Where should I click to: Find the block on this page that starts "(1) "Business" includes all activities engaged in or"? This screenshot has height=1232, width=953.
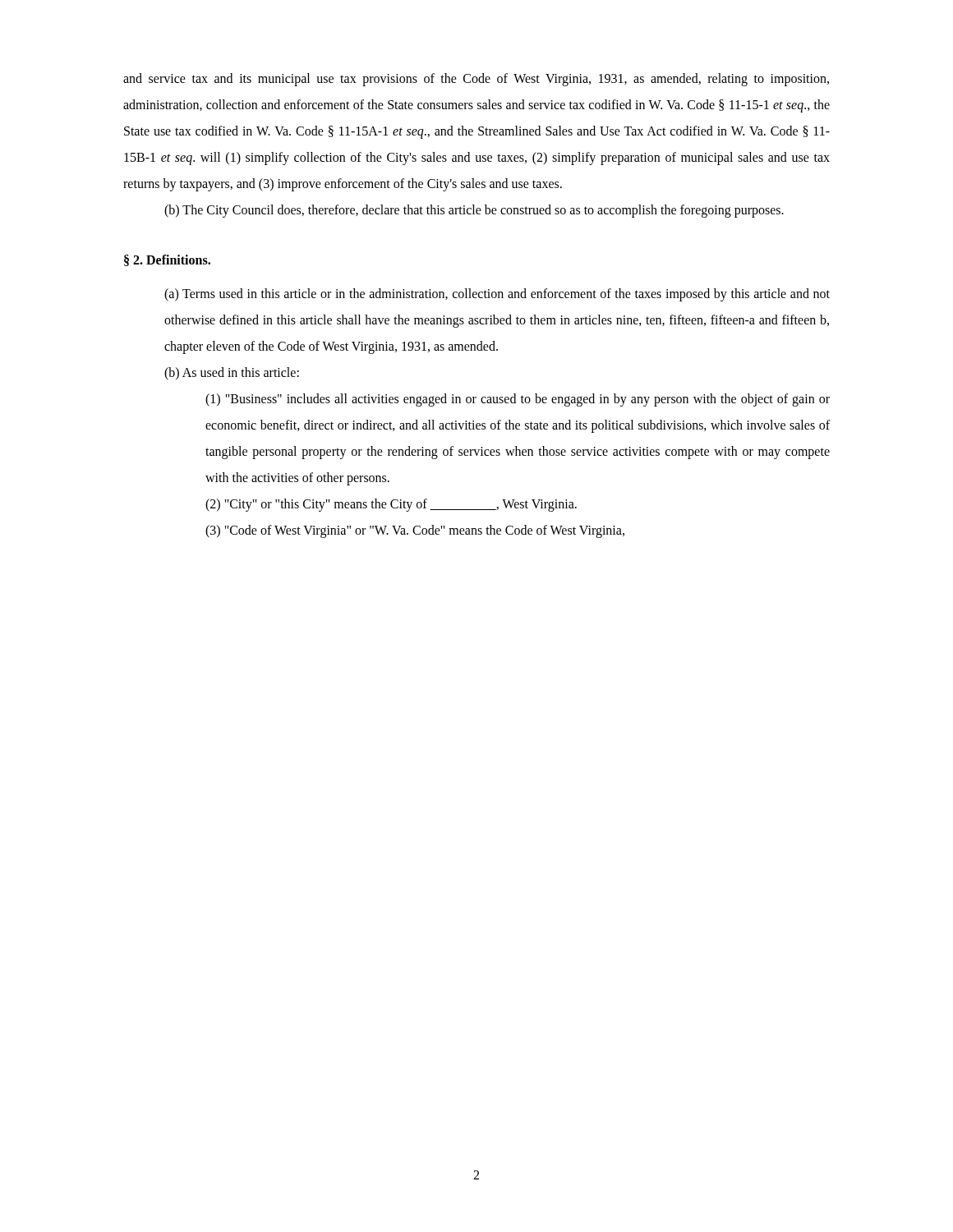click(x=518, y=438)
